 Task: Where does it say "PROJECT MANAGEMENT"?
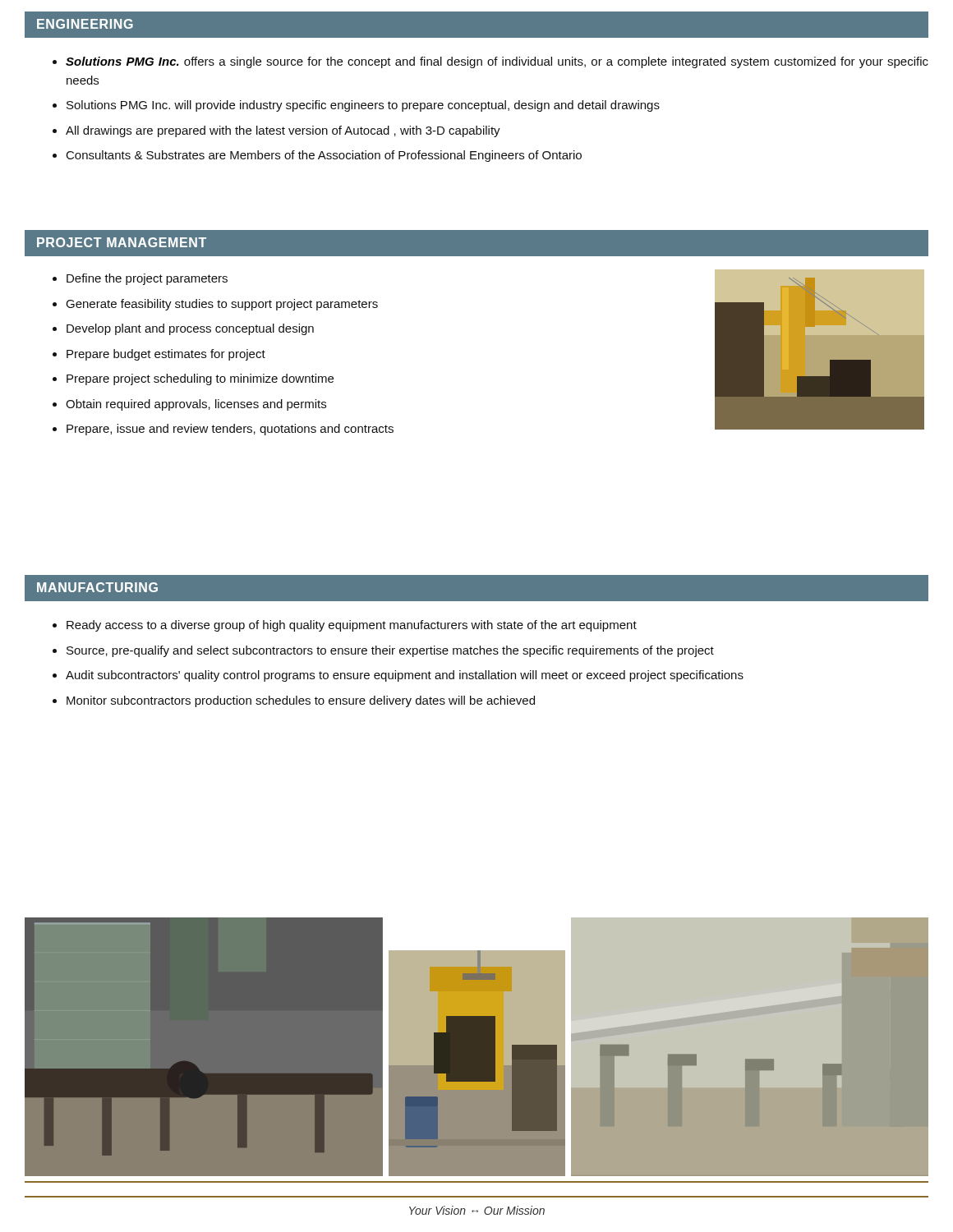(122, 243)
